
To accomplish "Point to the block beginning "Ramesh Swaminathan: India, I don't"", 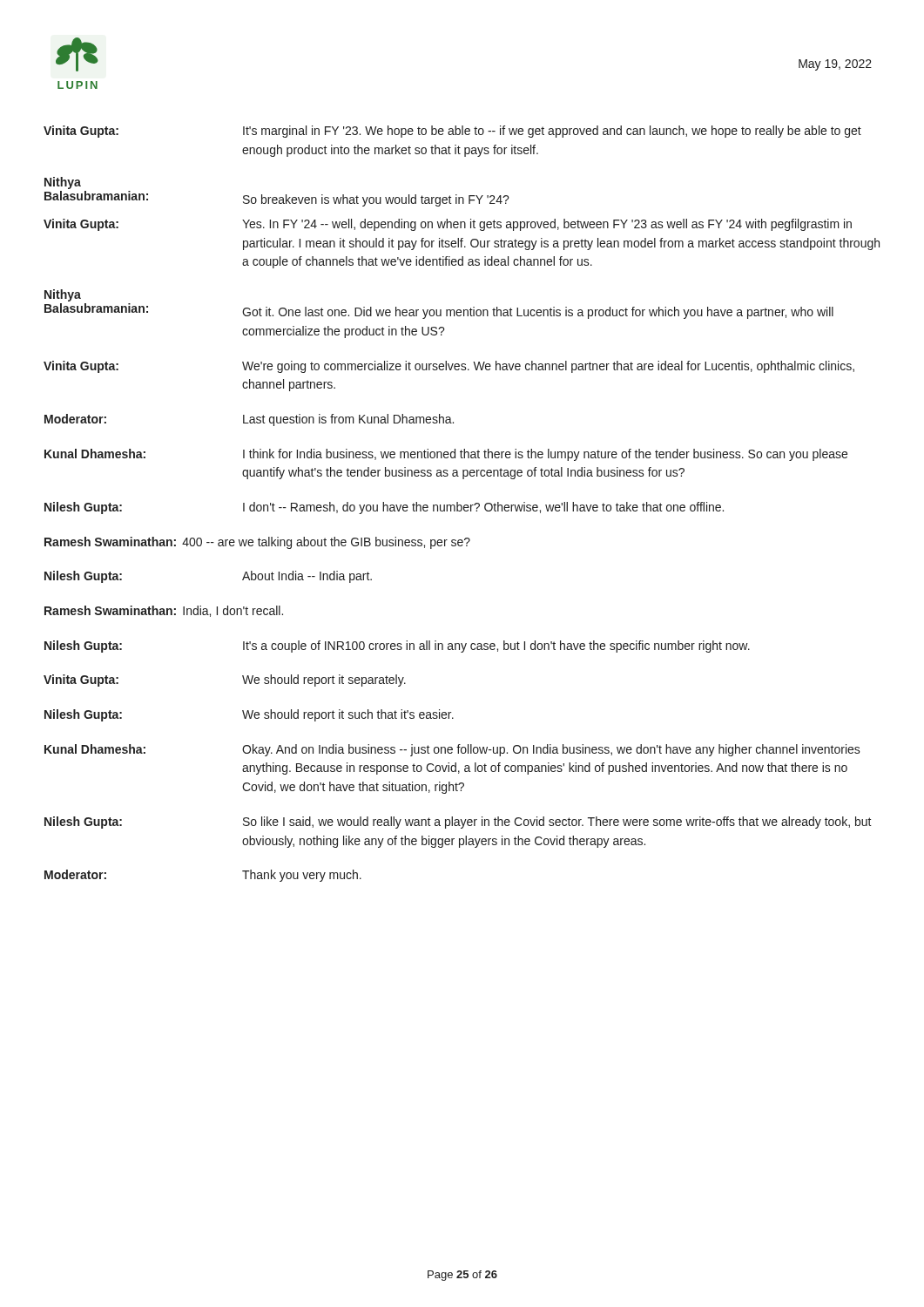I will (164, 611).
